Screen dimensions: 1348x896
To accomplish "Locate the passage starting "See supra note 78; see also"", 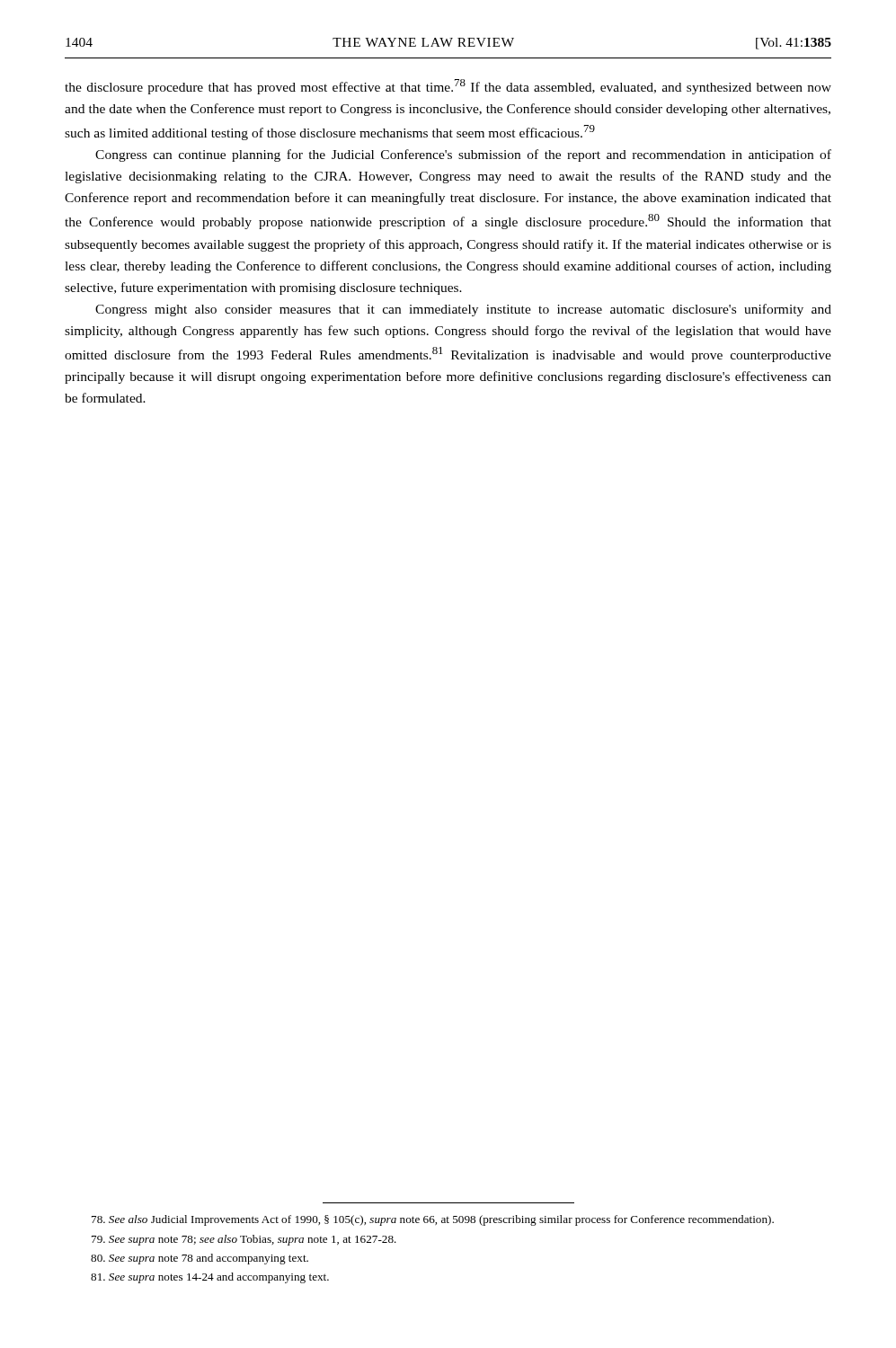I will click(244, 1238).
